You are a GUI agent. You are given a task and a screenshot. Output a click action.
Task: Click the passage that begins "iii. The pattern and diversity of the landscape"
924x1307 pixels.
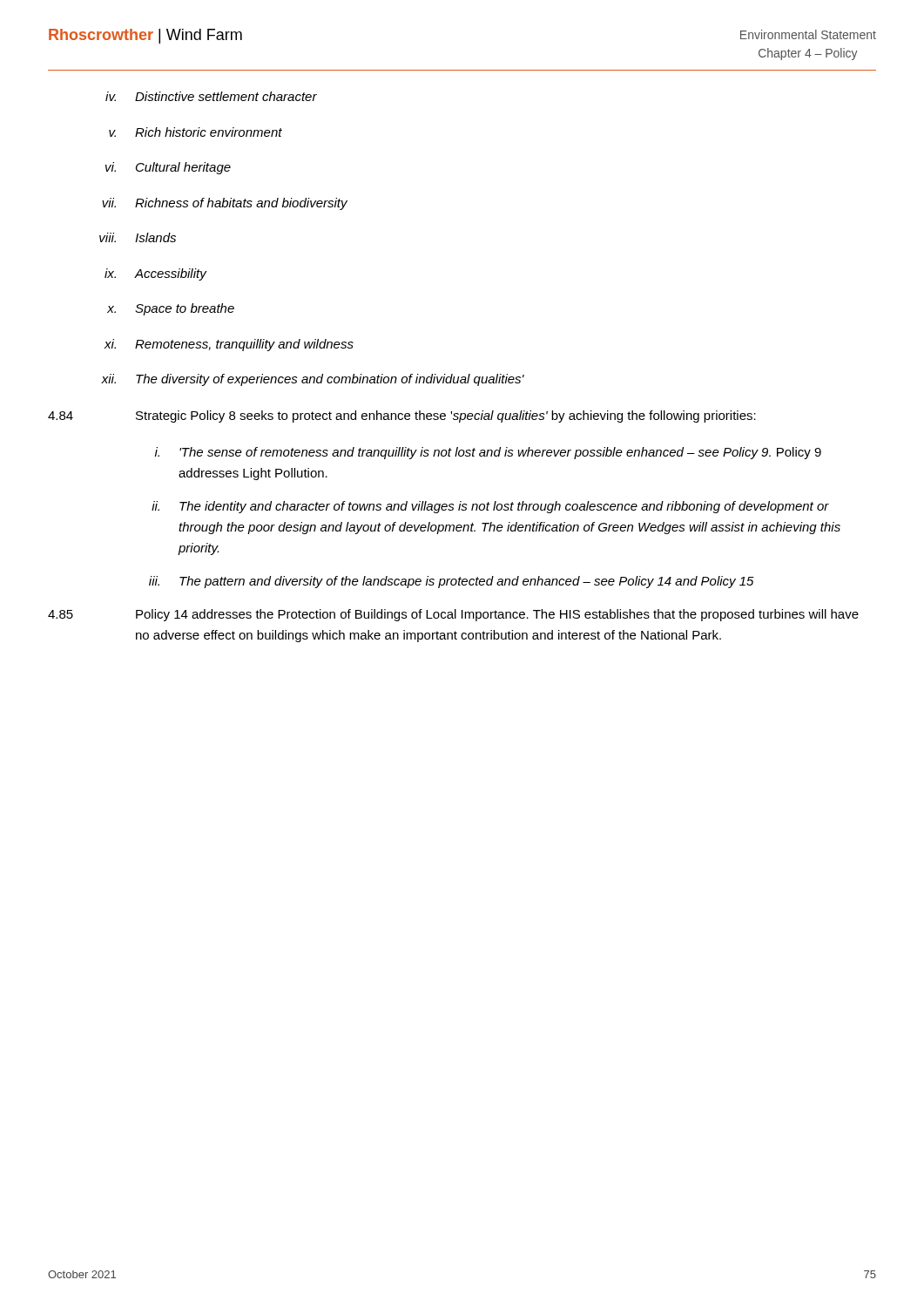[x=497, y=581]
